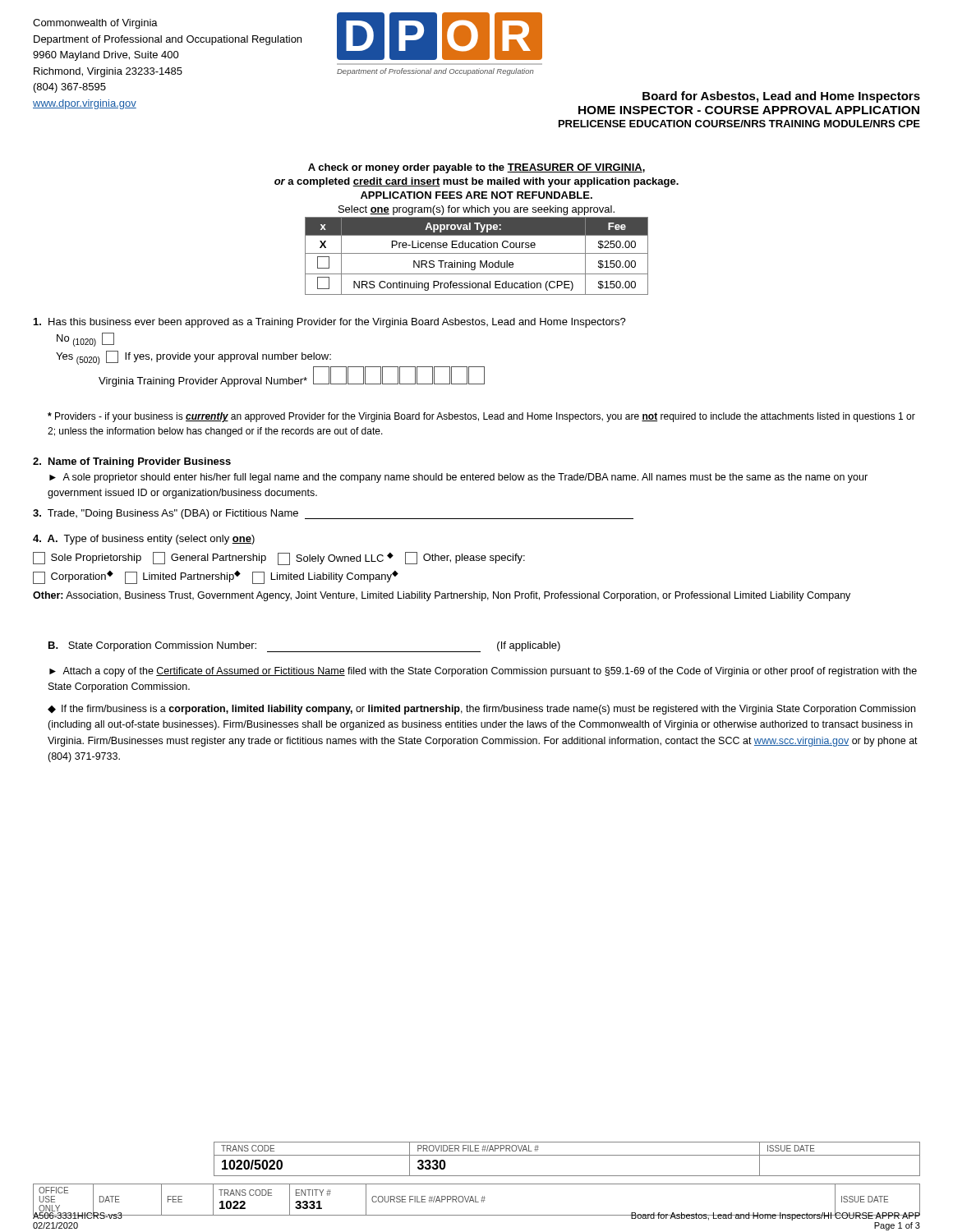Screen dimensions: 1232x953
Task: Find the text block that says "►Attach a copy of the Certificate of"
Action: tap(482, 679)
